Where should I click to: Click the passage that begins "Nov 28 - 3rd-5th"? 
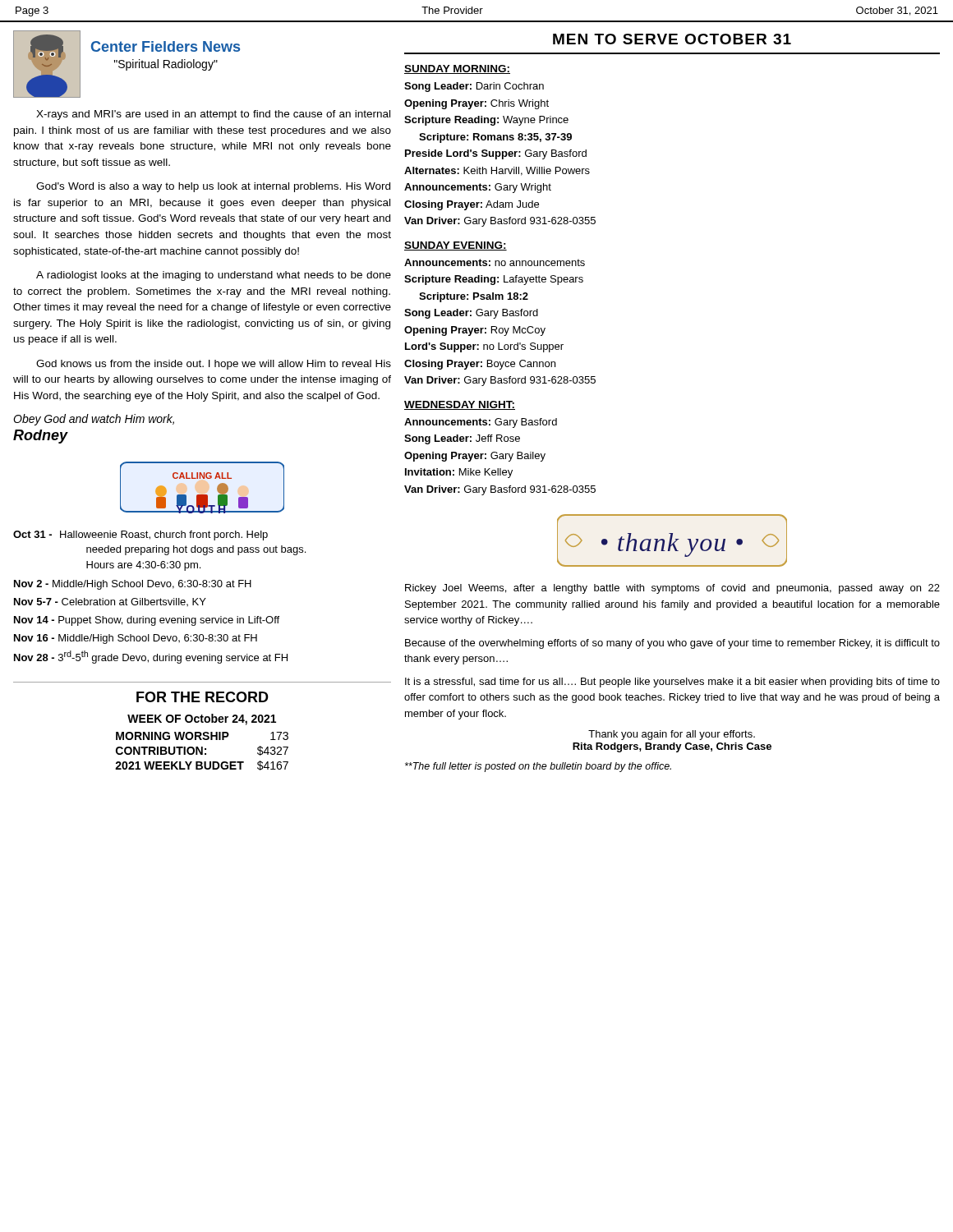(151, 657)
